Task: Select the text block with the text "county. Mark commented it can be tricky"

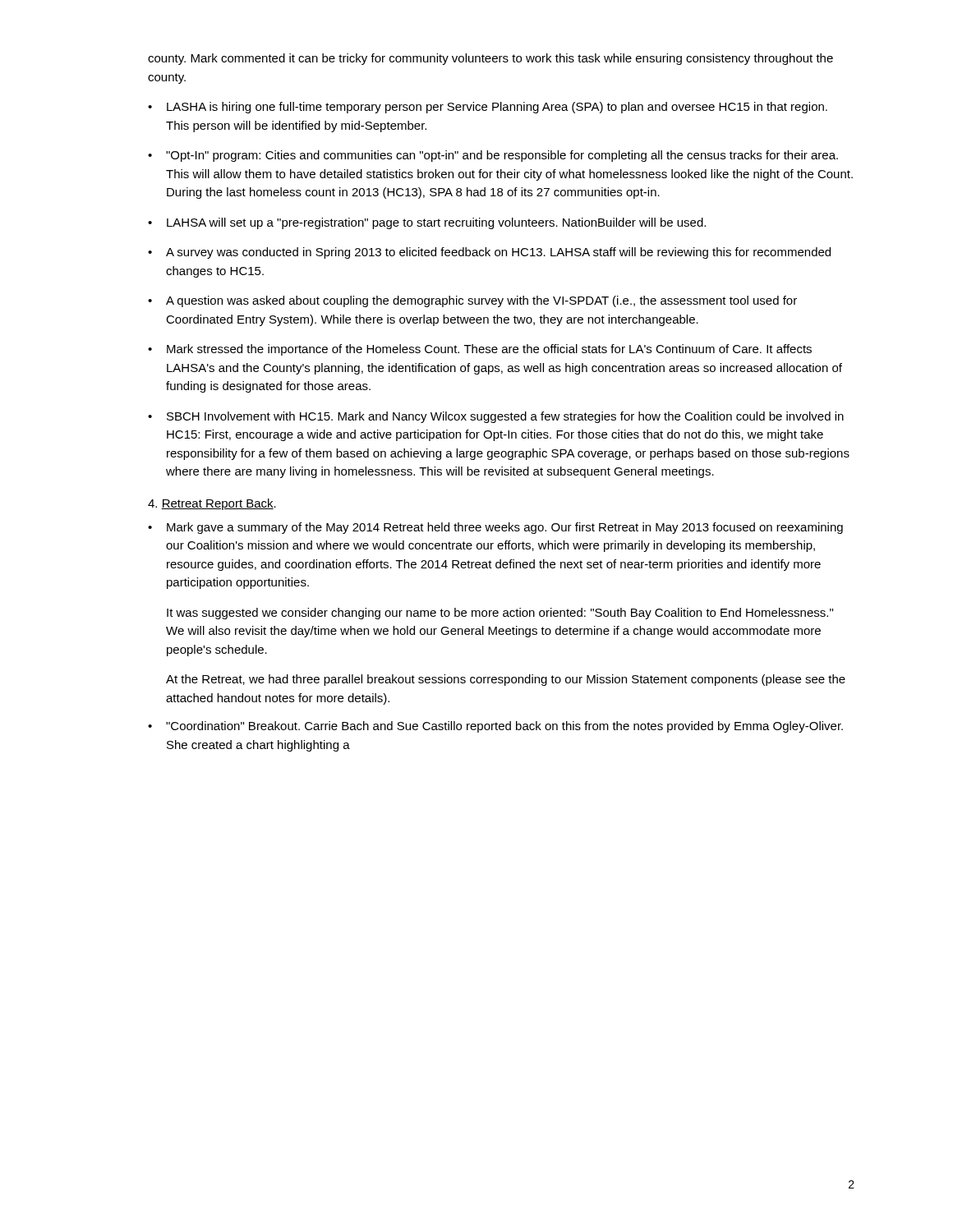Action: tap(491, 67)
